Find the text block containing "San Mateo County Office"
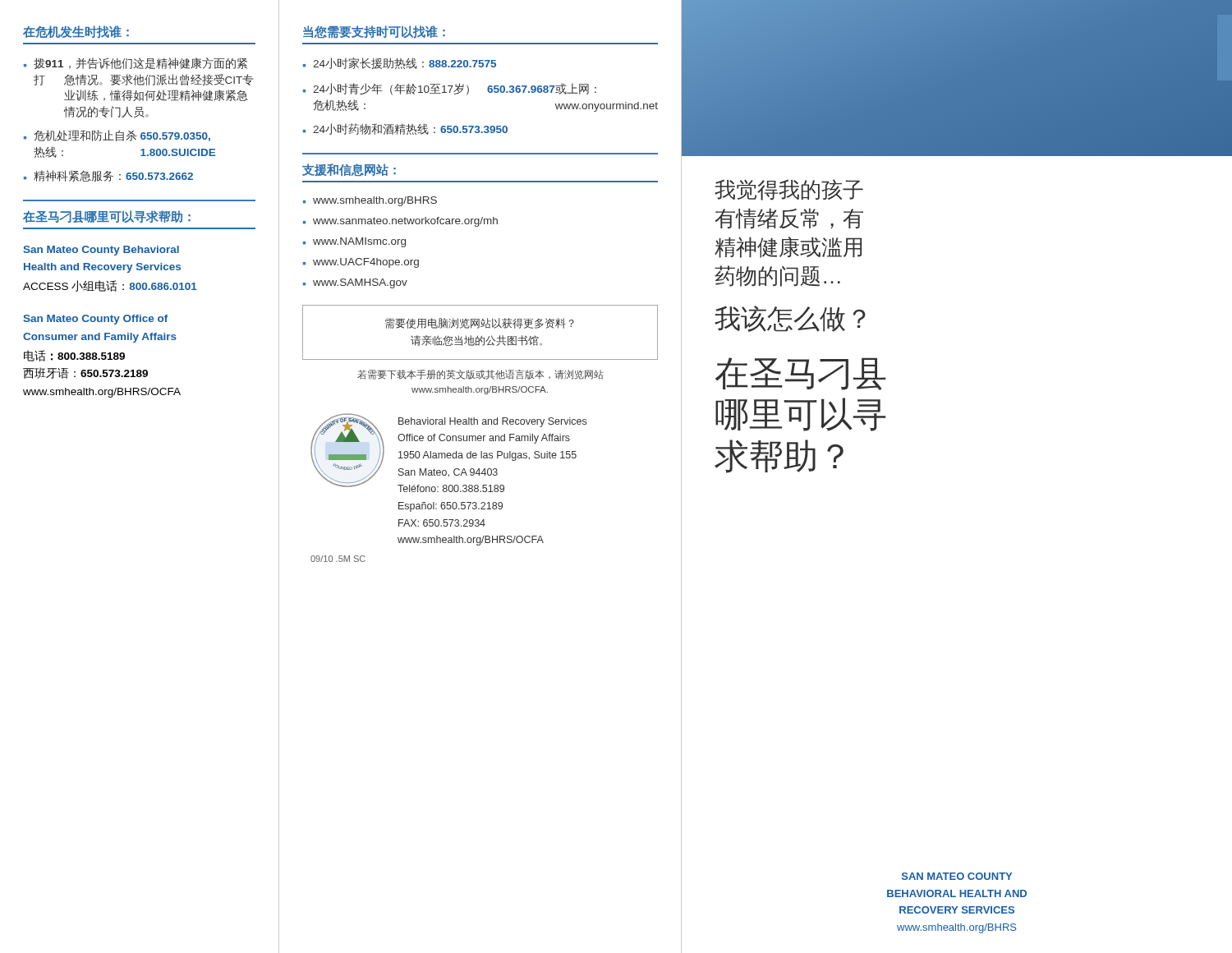The width and height of the screenshot is (1232, 953). click(95, 320)
